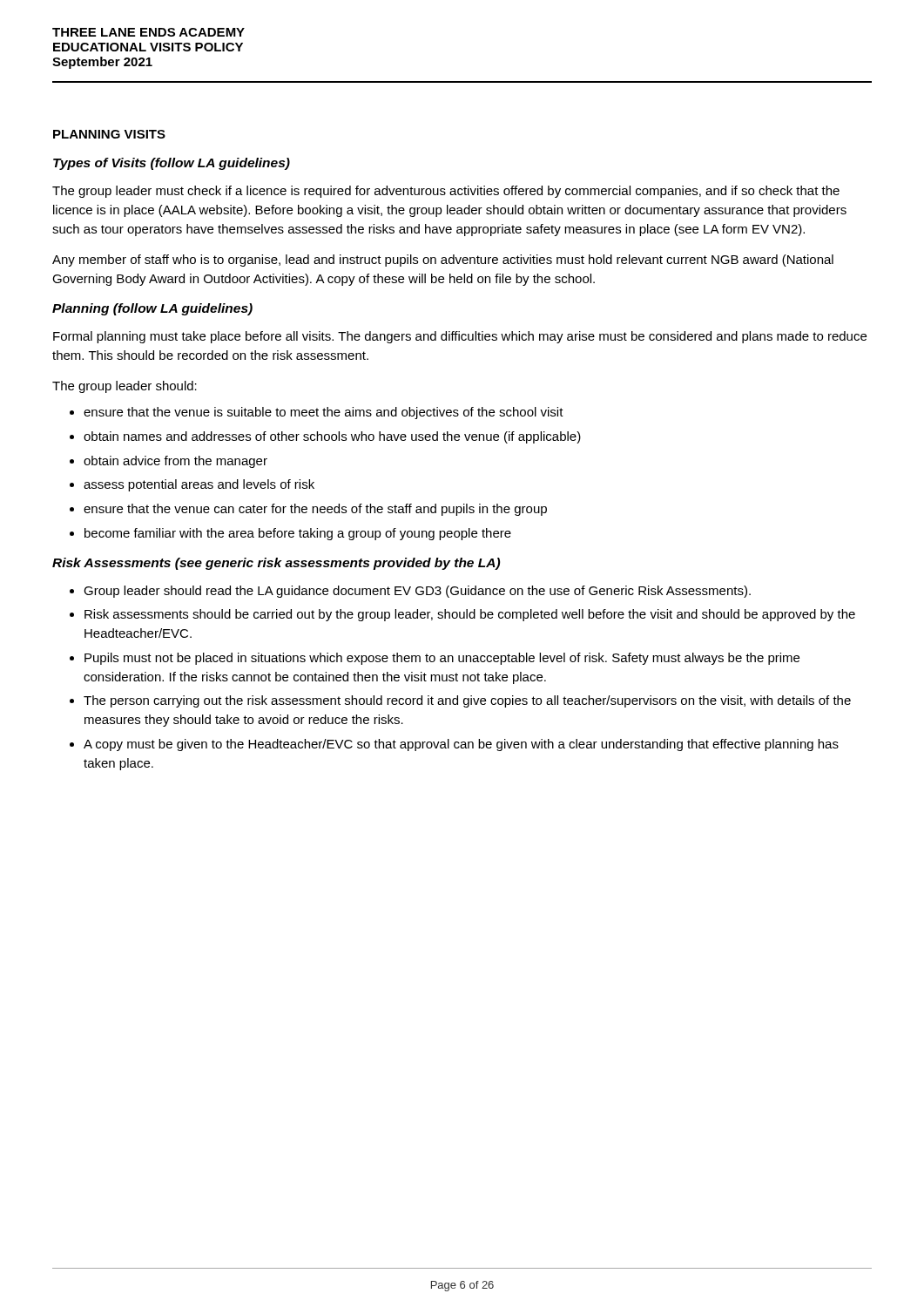Navigate to the element starting "Risk Assessments (see generic risk assessments provided"
Viewport: 924px width, 1307px height.
pos(276,562)
